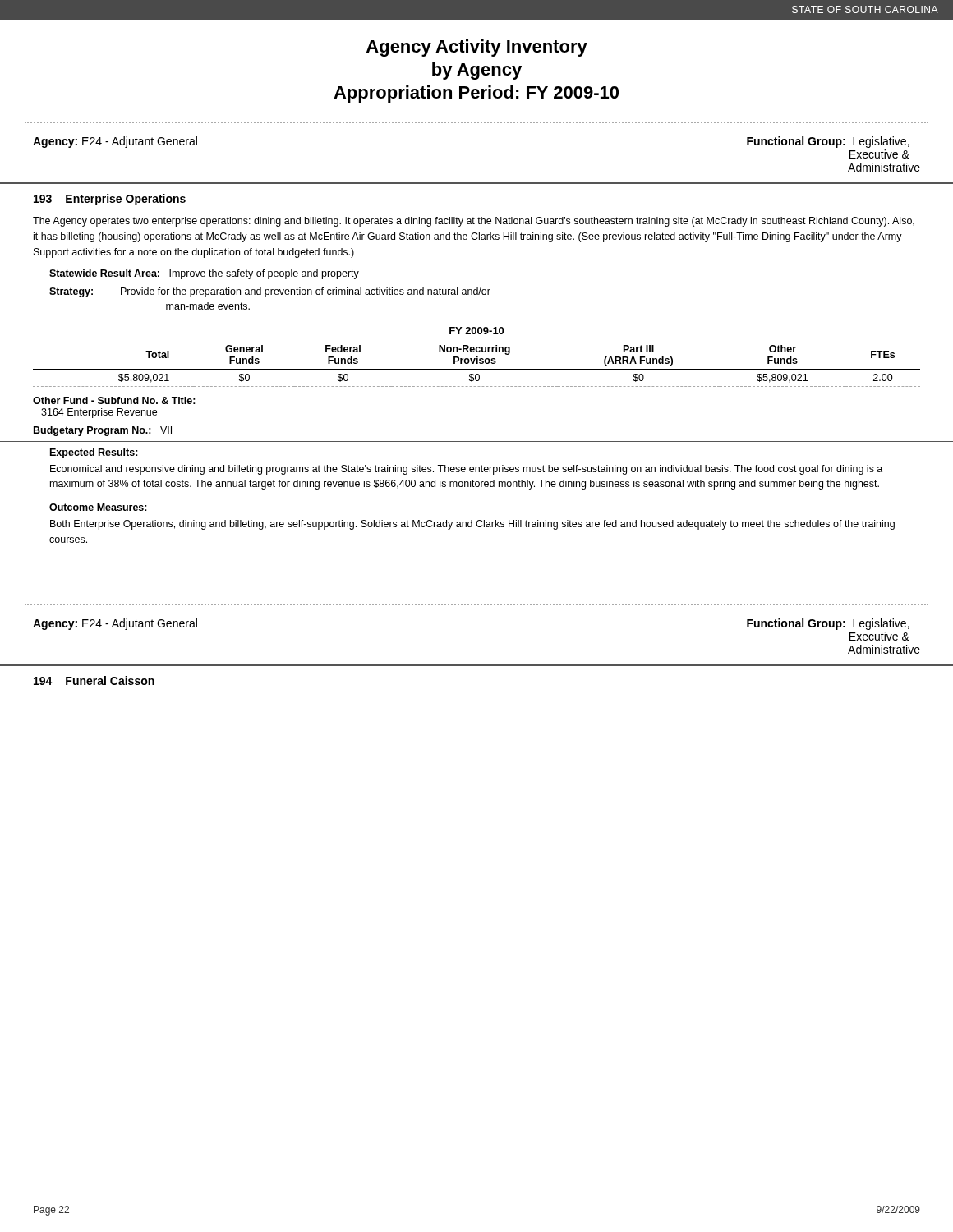The height and width of the screenshot is (1232, 953).
Task: Navigate to the block starting "Both Enterprise Operations, dining and billeting, are self-supporting."
Action: tap(472, 532)
